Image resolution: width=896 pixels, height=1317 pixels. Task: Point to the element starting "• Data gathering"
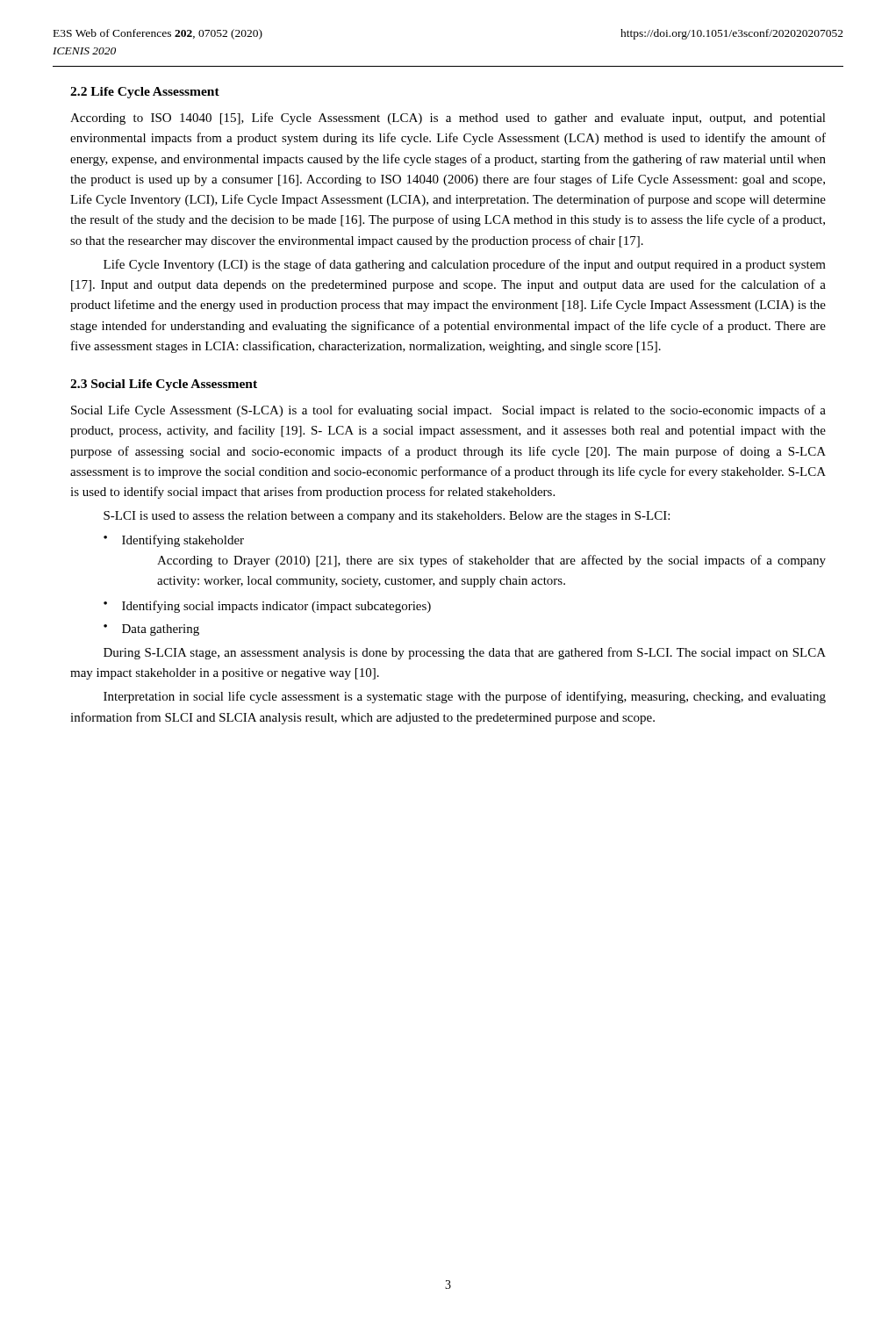151,629
